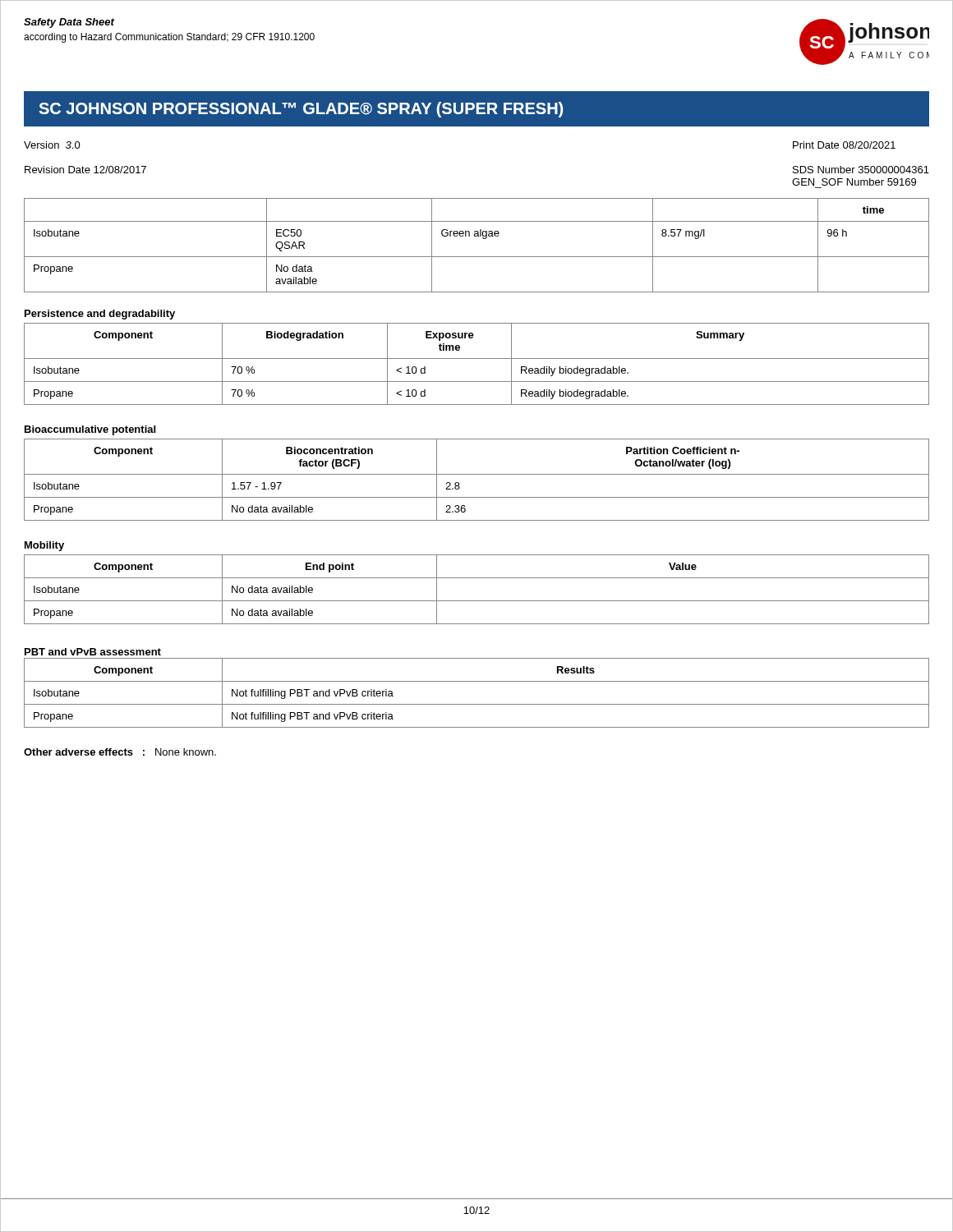Locate the title
This screenshot has height=1232, width=953.
pos(301,108)
